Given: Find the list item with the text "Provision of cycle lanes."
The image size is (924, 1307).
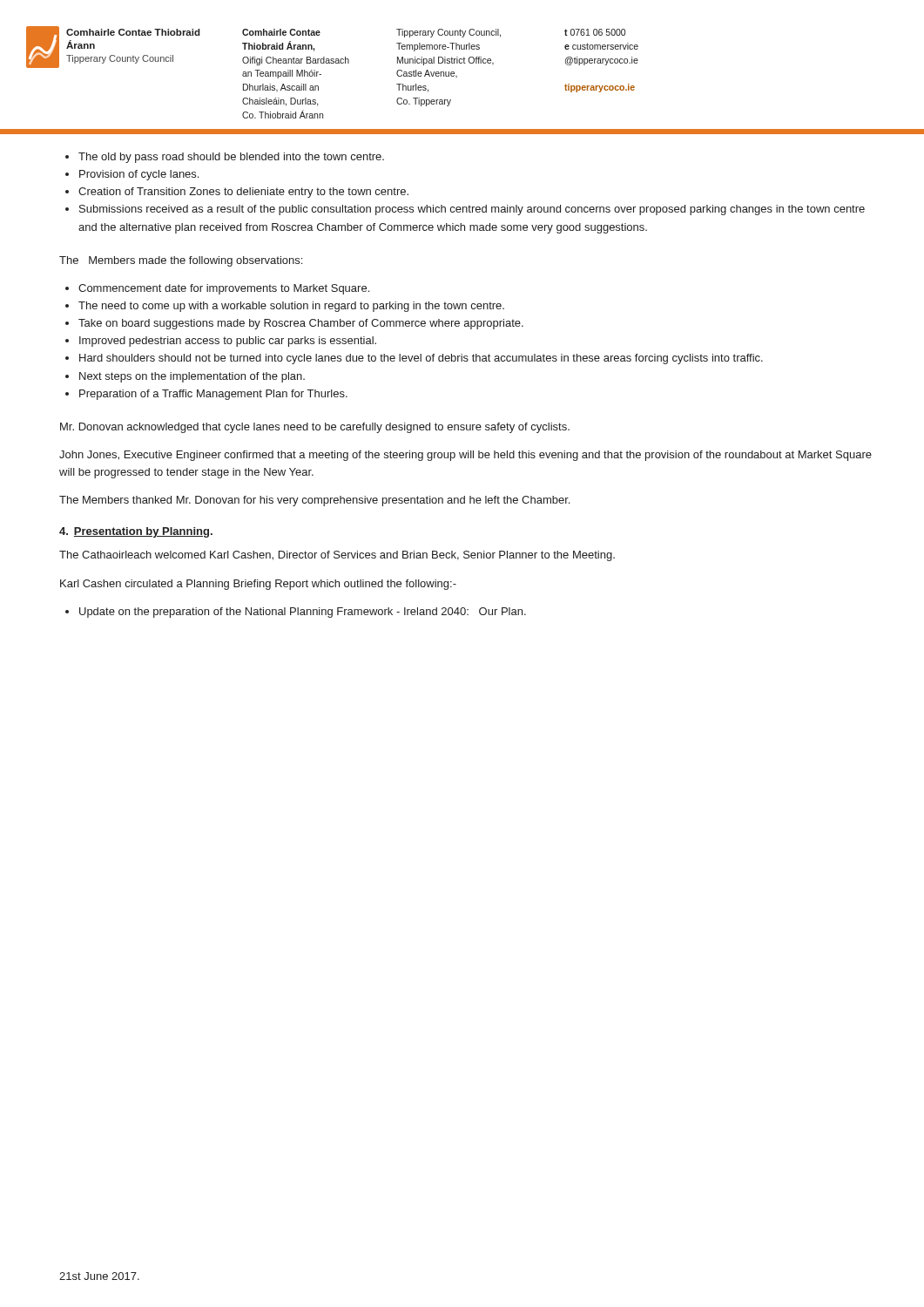Looking at the screenshot, I should click(x=132, y=175).
